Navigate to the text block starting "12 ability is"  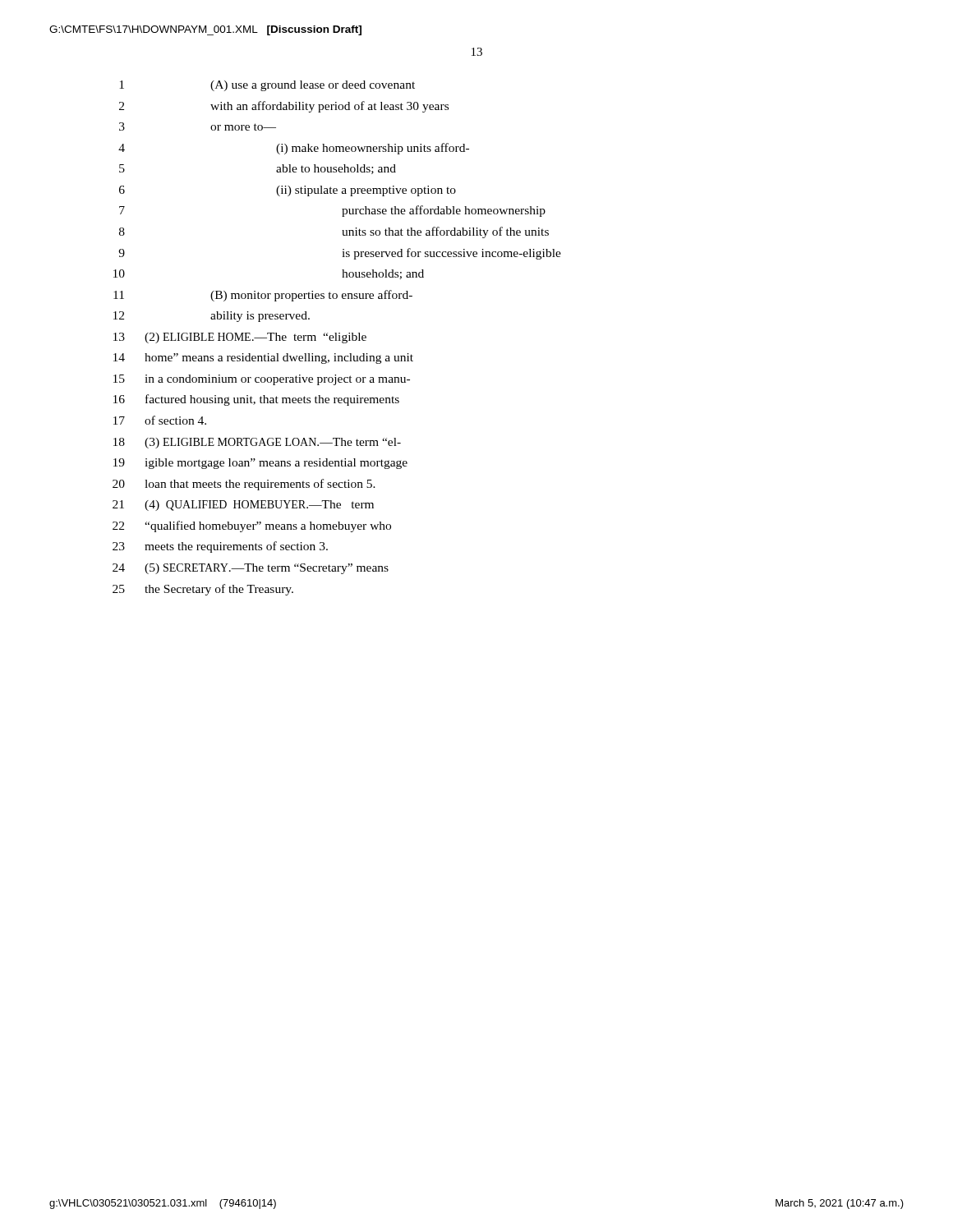pos(212,317)
